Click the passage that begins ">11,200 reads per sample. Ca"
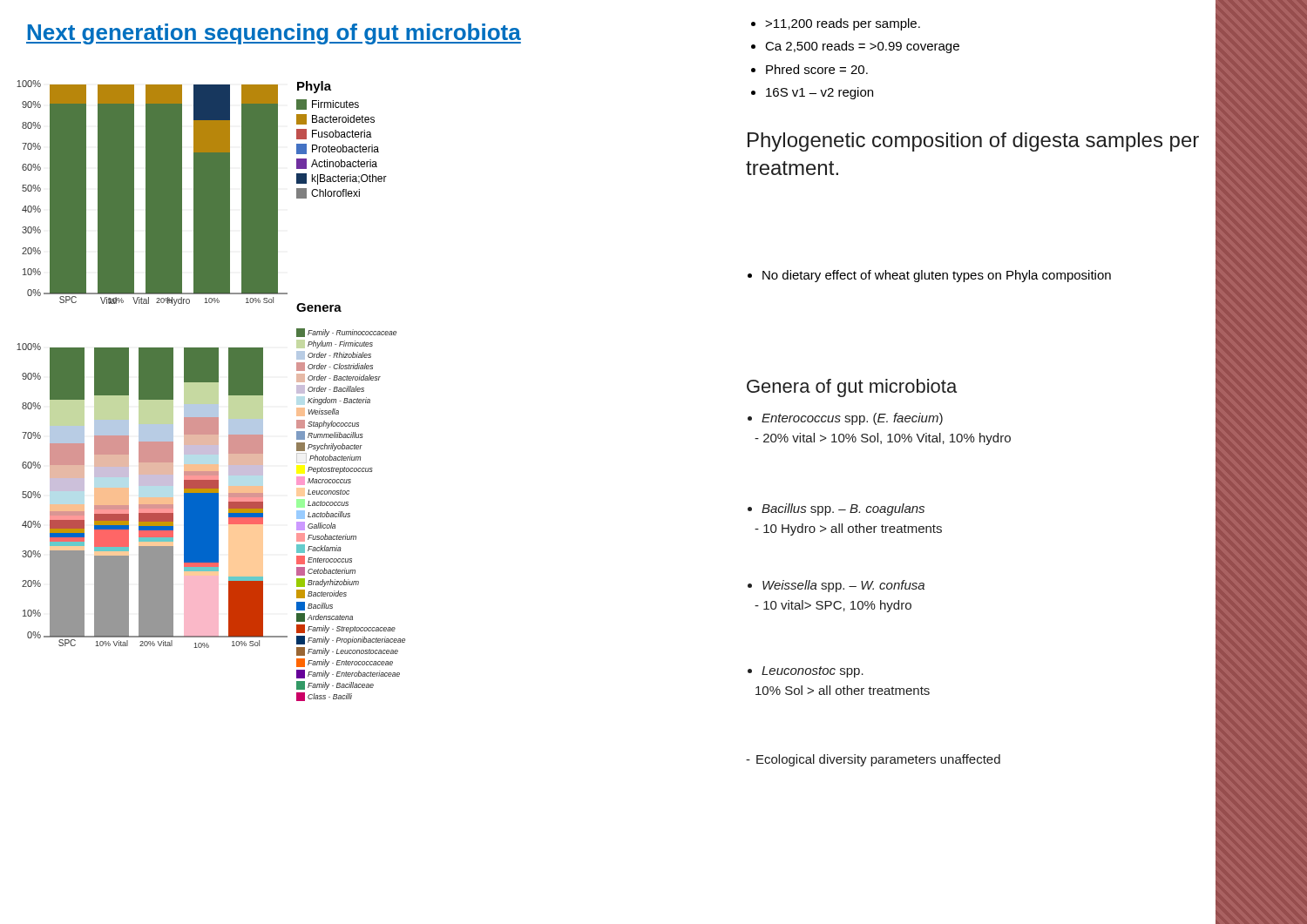This screenshot has height=924, width=1307. (922, 58)
